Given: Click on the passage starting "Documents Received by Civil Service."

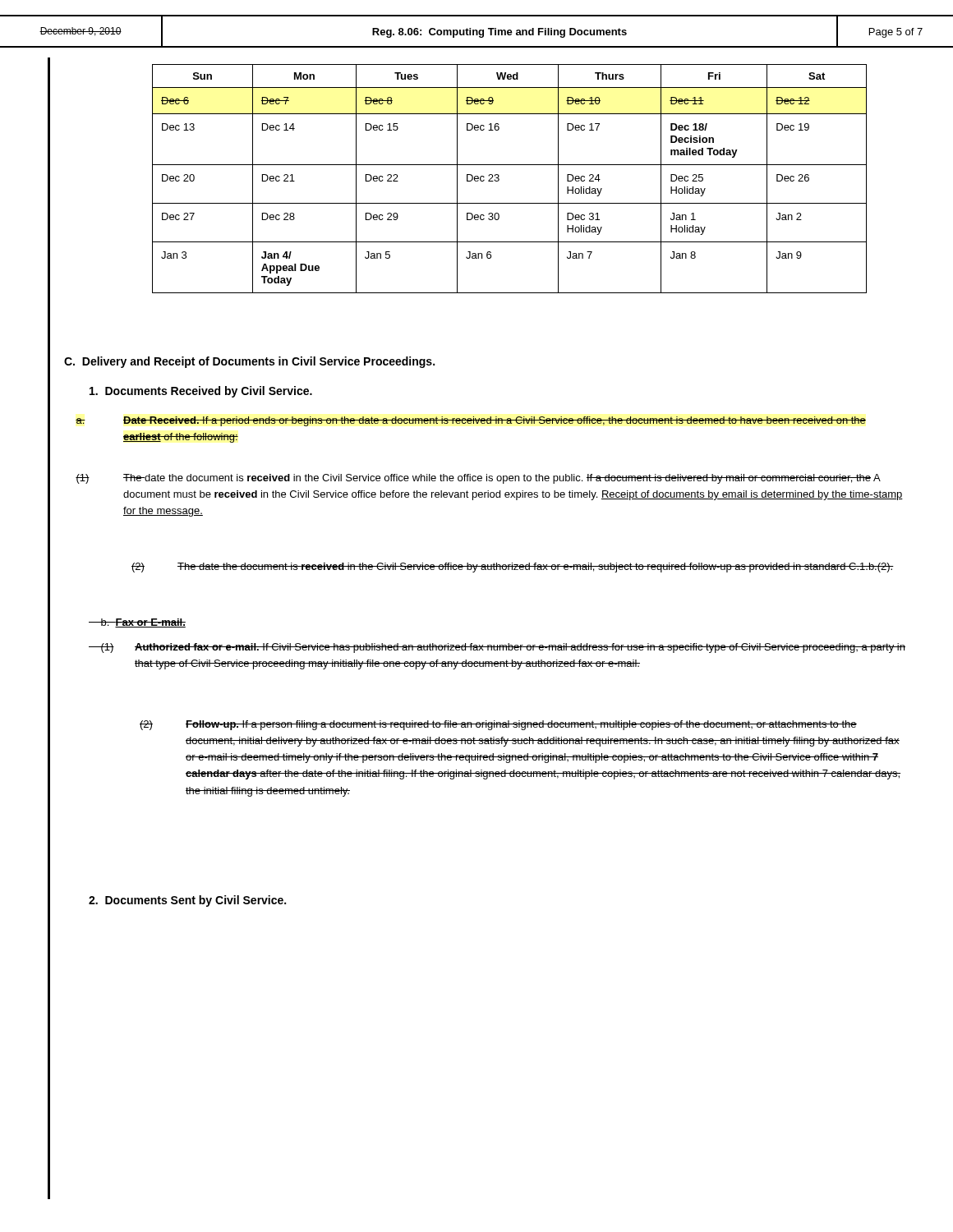Looking at the screenshot, I should 201,391.
